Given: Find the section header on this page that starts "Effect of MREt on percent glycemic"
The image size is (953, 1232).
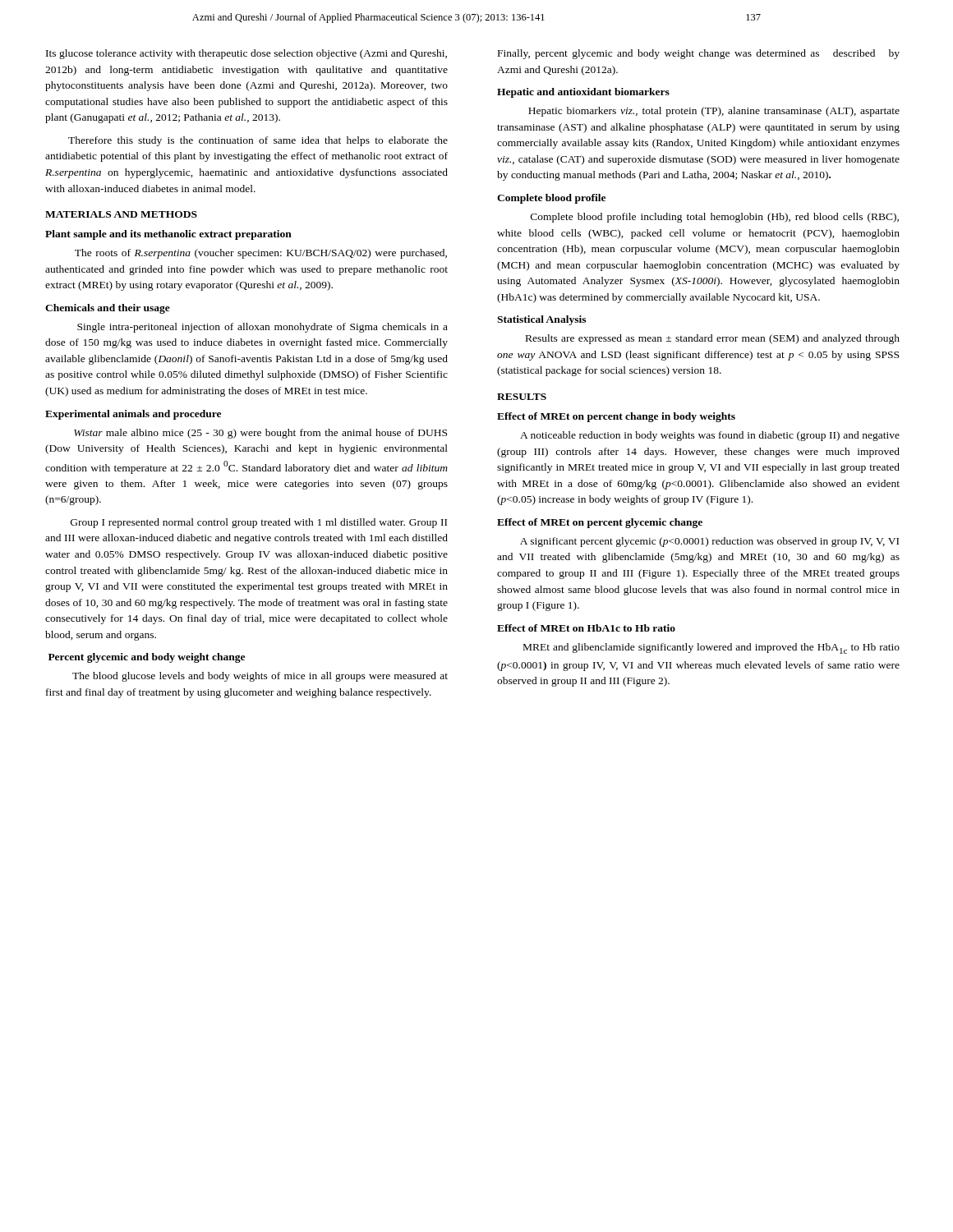Looking at the screenshot, I should click(x=600, y=522).
